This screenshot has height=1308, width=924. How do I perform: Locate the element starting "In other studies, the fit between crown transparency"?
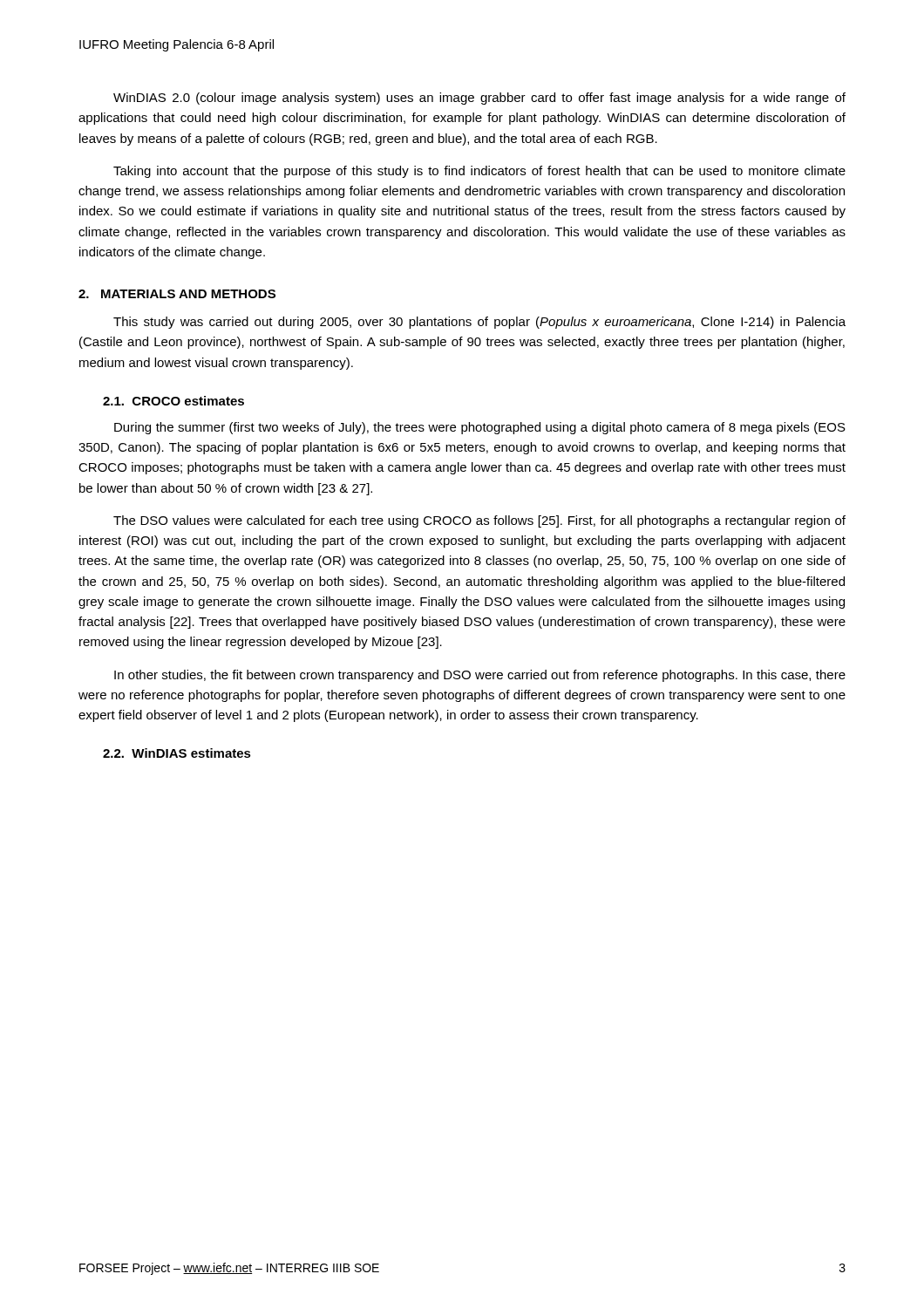point(462,694)
